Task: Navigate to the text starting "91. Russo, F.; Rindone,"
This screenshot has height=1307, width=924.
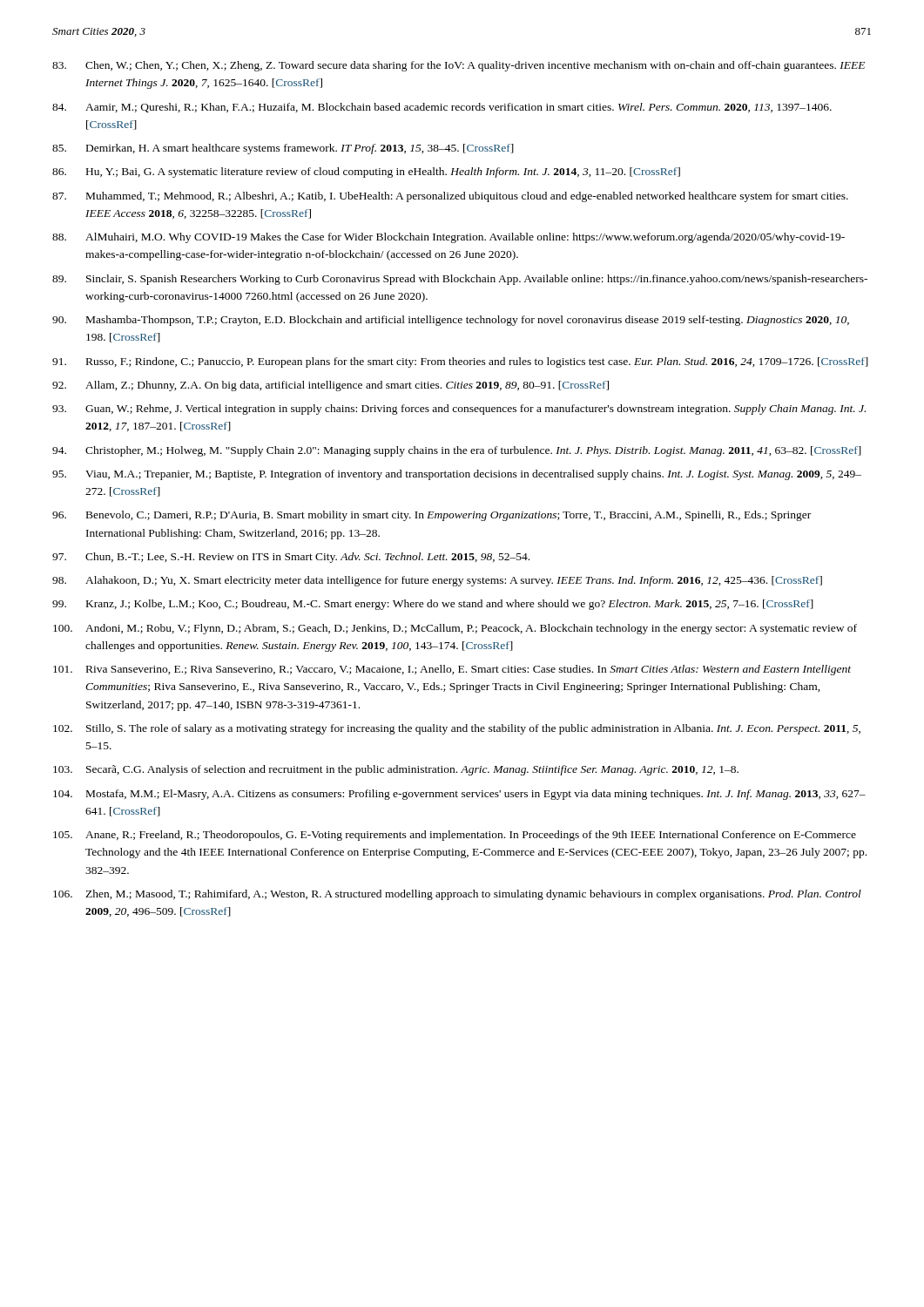Action: (462, 361)
